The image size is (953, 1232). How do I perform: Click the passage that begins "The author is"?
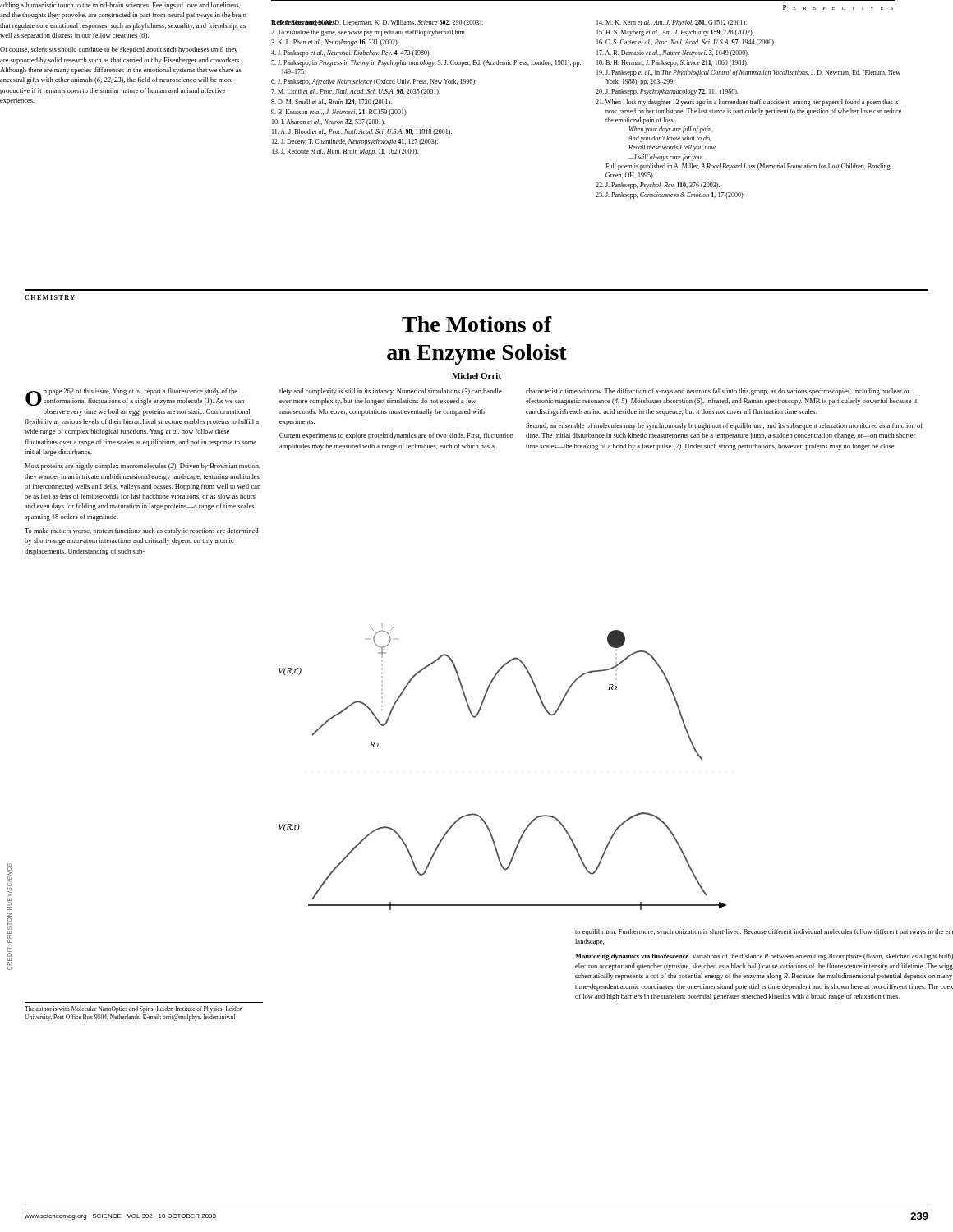[x=134, y=1013]
